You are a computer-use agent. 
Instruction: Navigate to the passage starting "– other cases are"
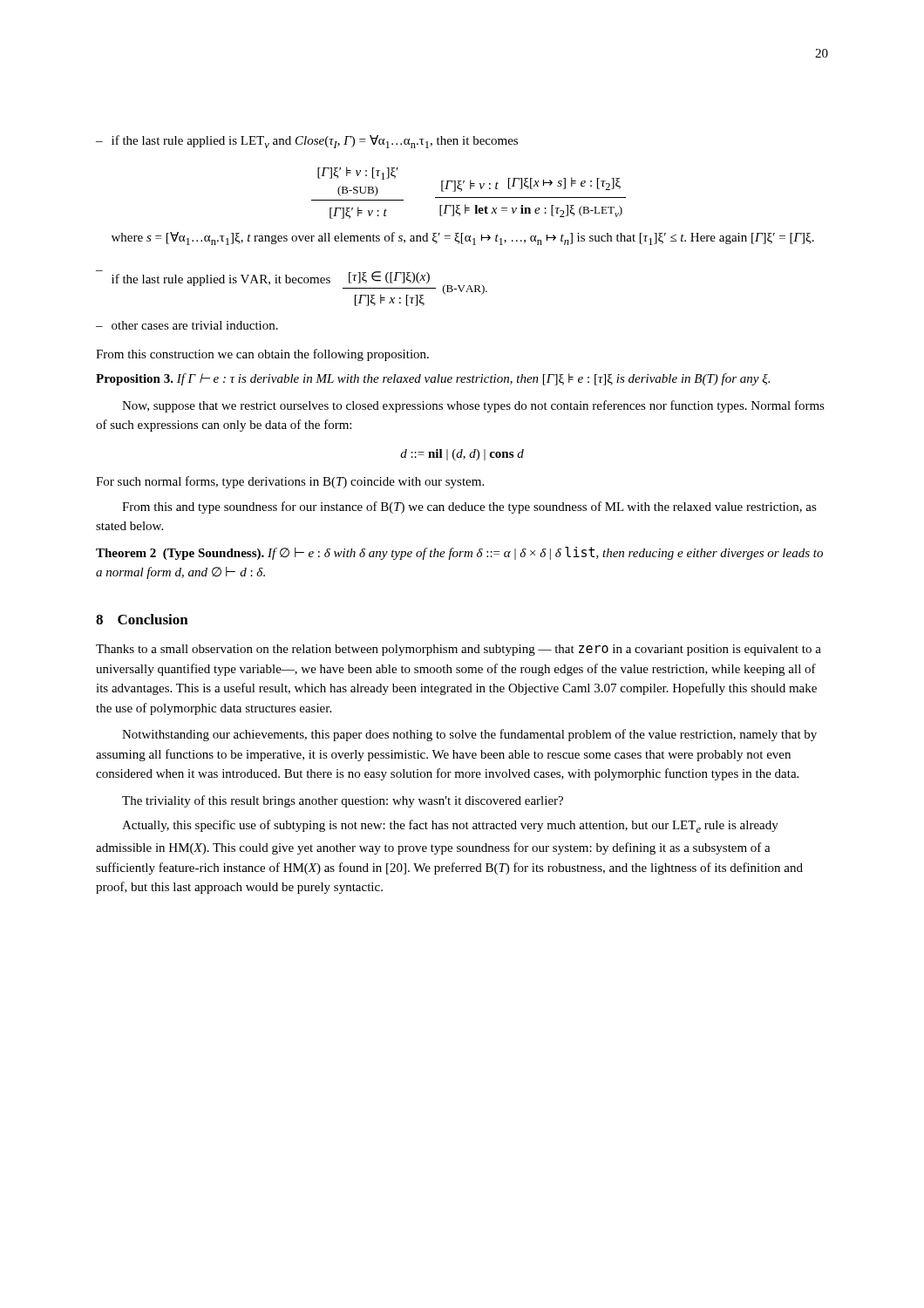tap(187, 325)
